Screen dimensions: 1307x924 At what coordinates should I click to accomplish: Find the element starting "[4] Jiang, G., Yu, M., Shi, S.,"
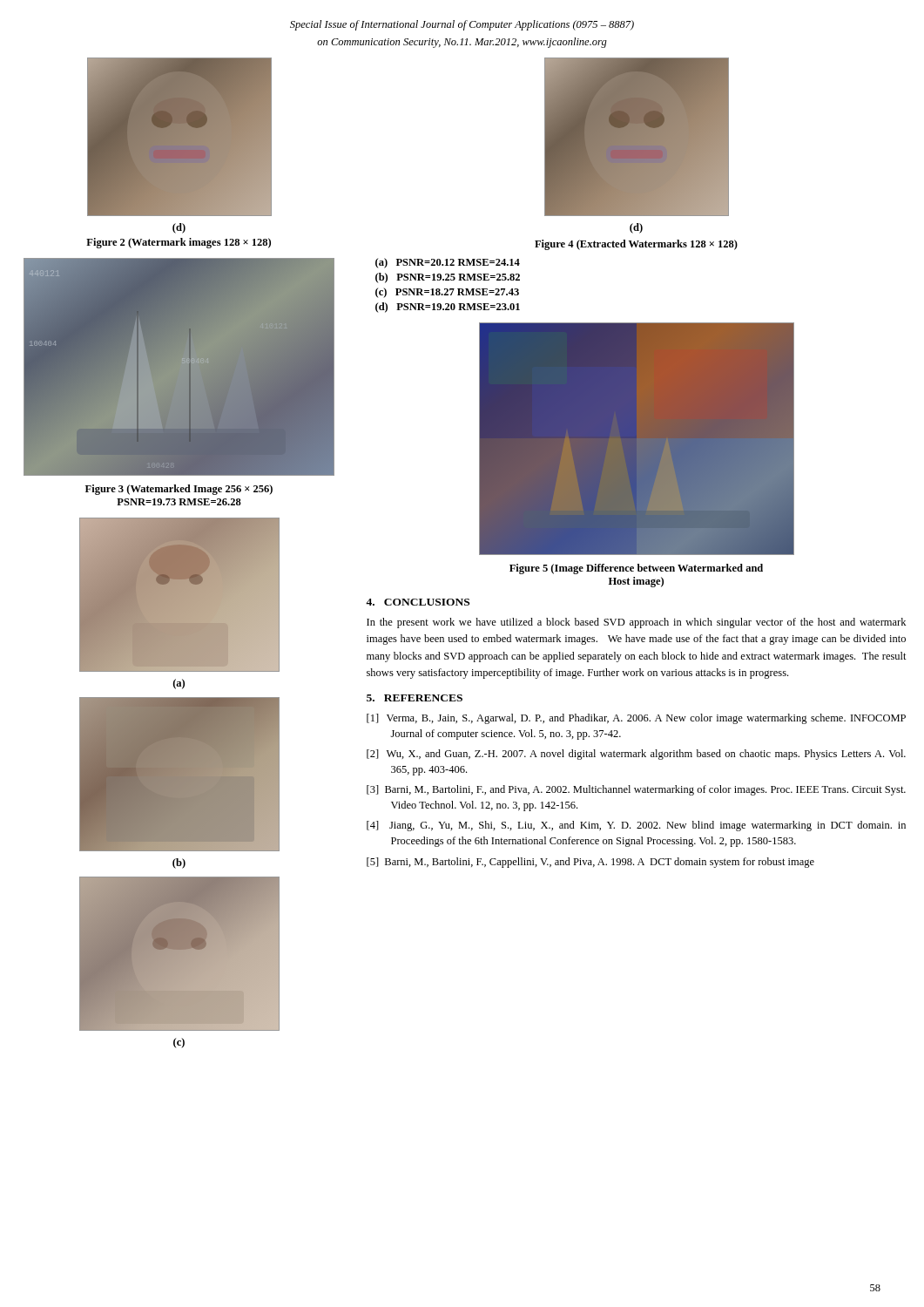tap(636, 833)
